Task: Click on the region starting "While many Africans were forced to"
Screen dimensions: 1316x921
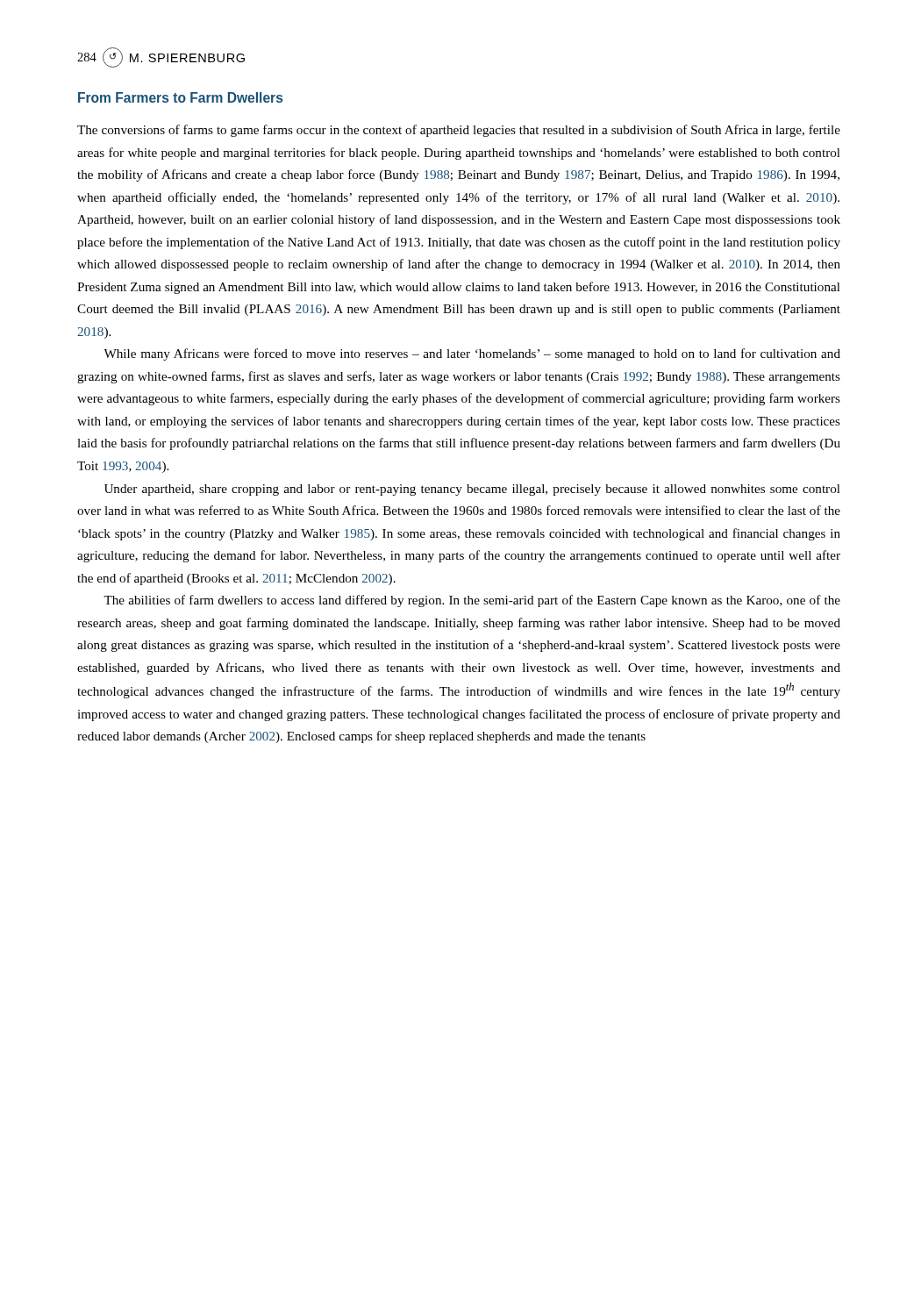Action: click(x=459, y=410)
